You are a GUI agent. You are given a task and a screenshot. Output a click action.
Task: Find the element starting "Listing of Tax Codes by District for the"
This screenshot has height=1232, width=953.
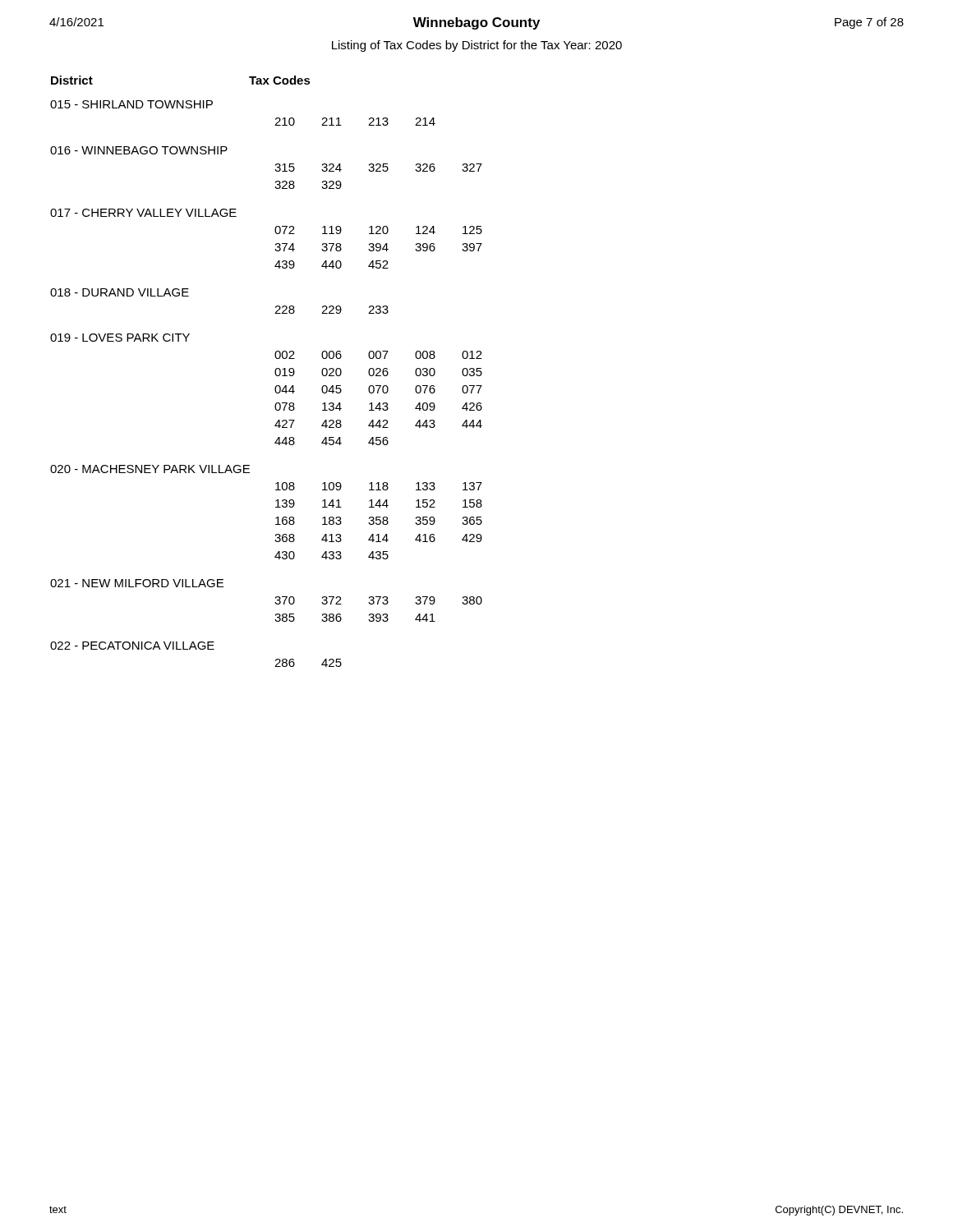coord(476,45)
